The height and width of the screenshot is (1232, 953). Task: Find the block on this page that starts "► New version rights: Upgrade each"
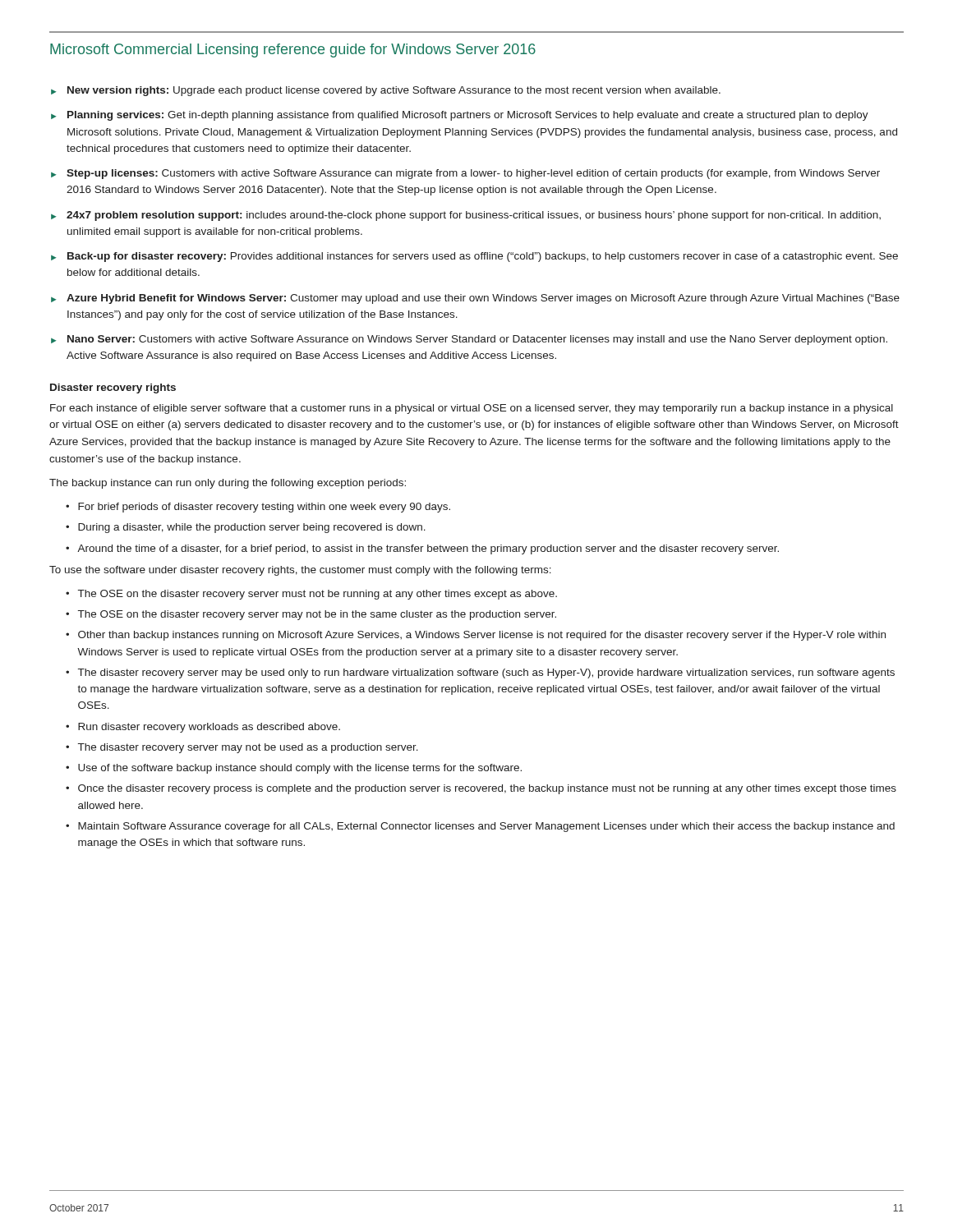pos(476,90)
